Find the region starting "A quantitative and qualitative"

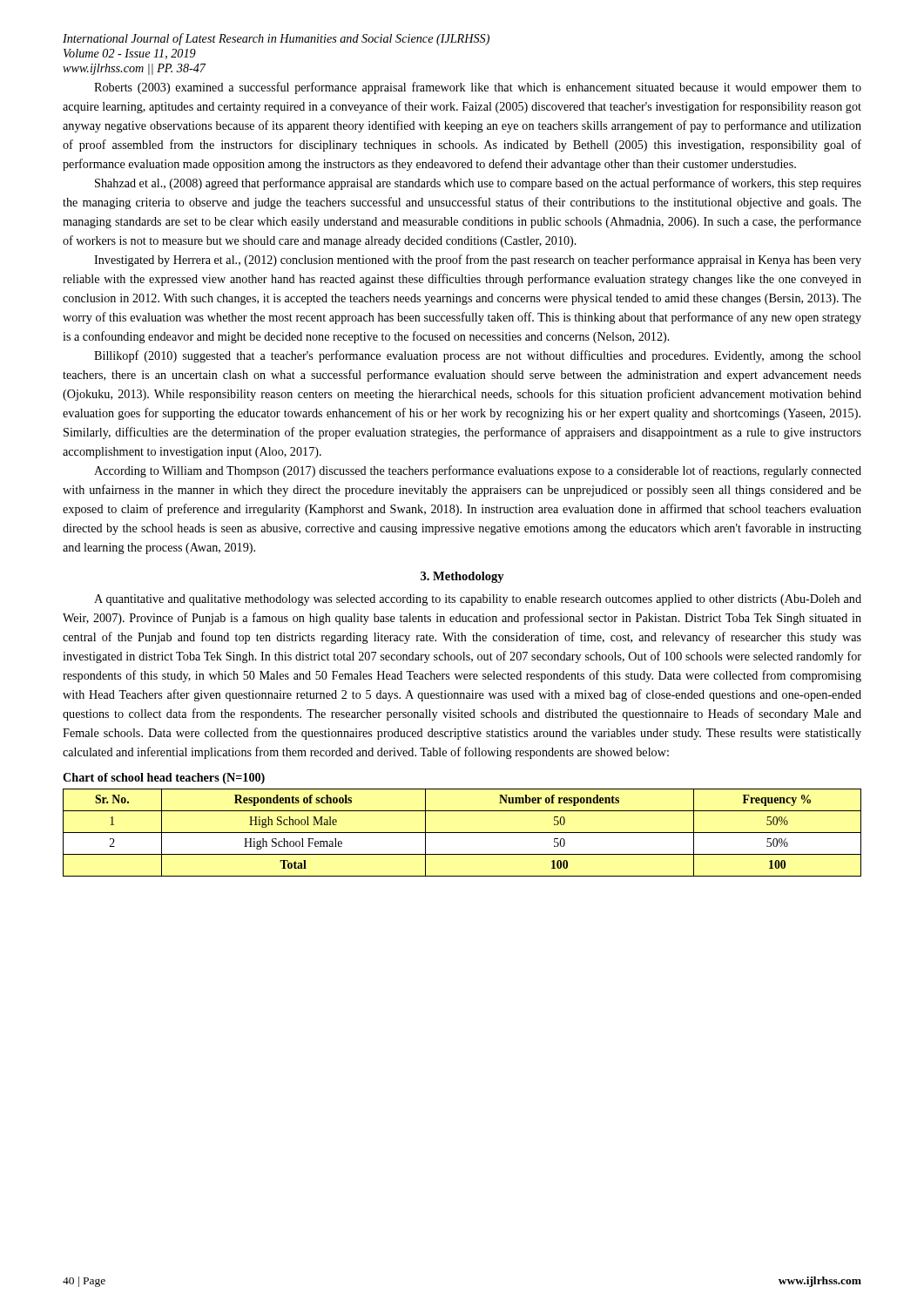[x=462, y=675]
